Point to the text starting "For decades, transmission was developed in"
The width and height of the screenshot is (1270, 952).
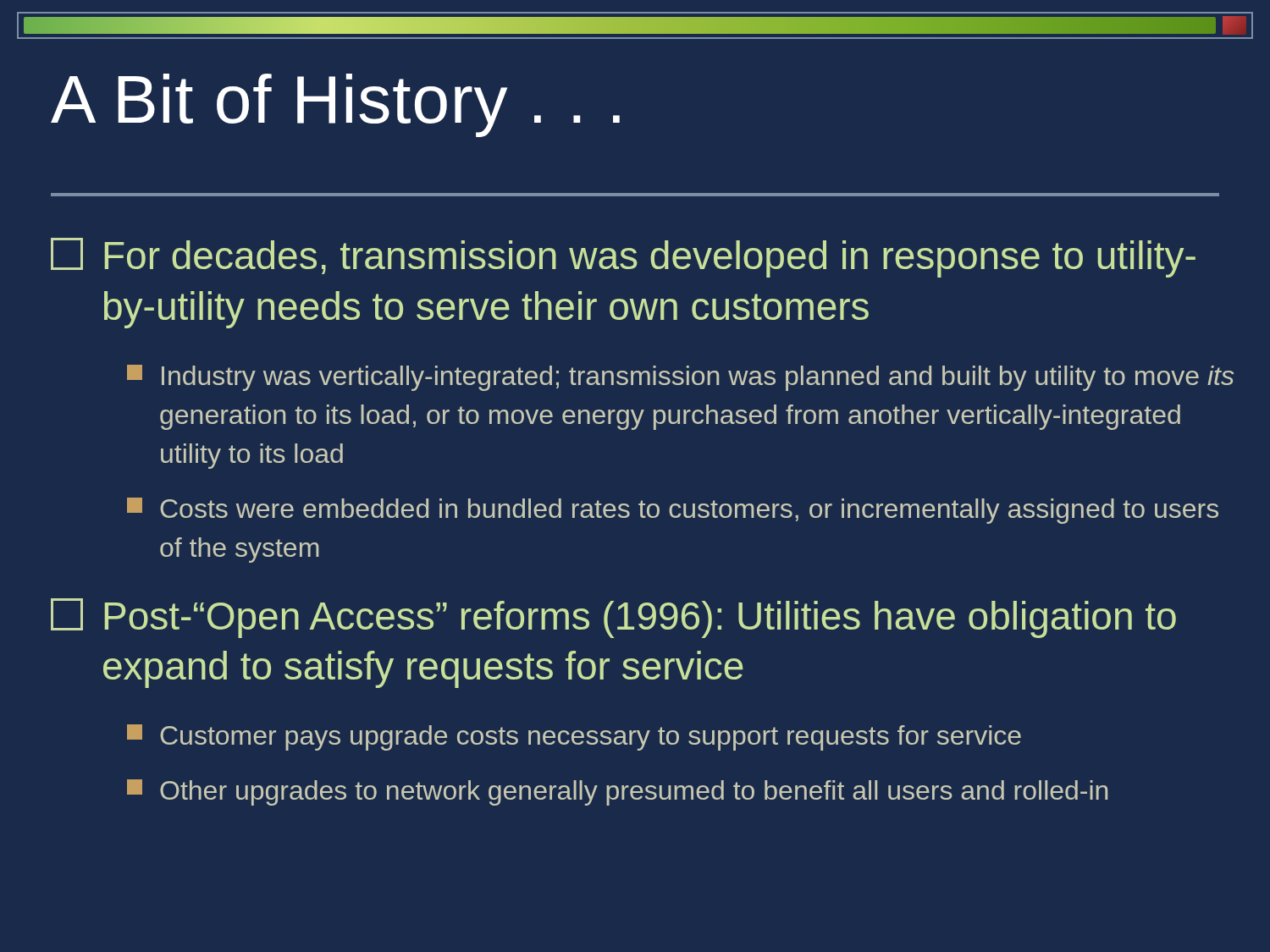pyautogui.click(x=643, y=282)
